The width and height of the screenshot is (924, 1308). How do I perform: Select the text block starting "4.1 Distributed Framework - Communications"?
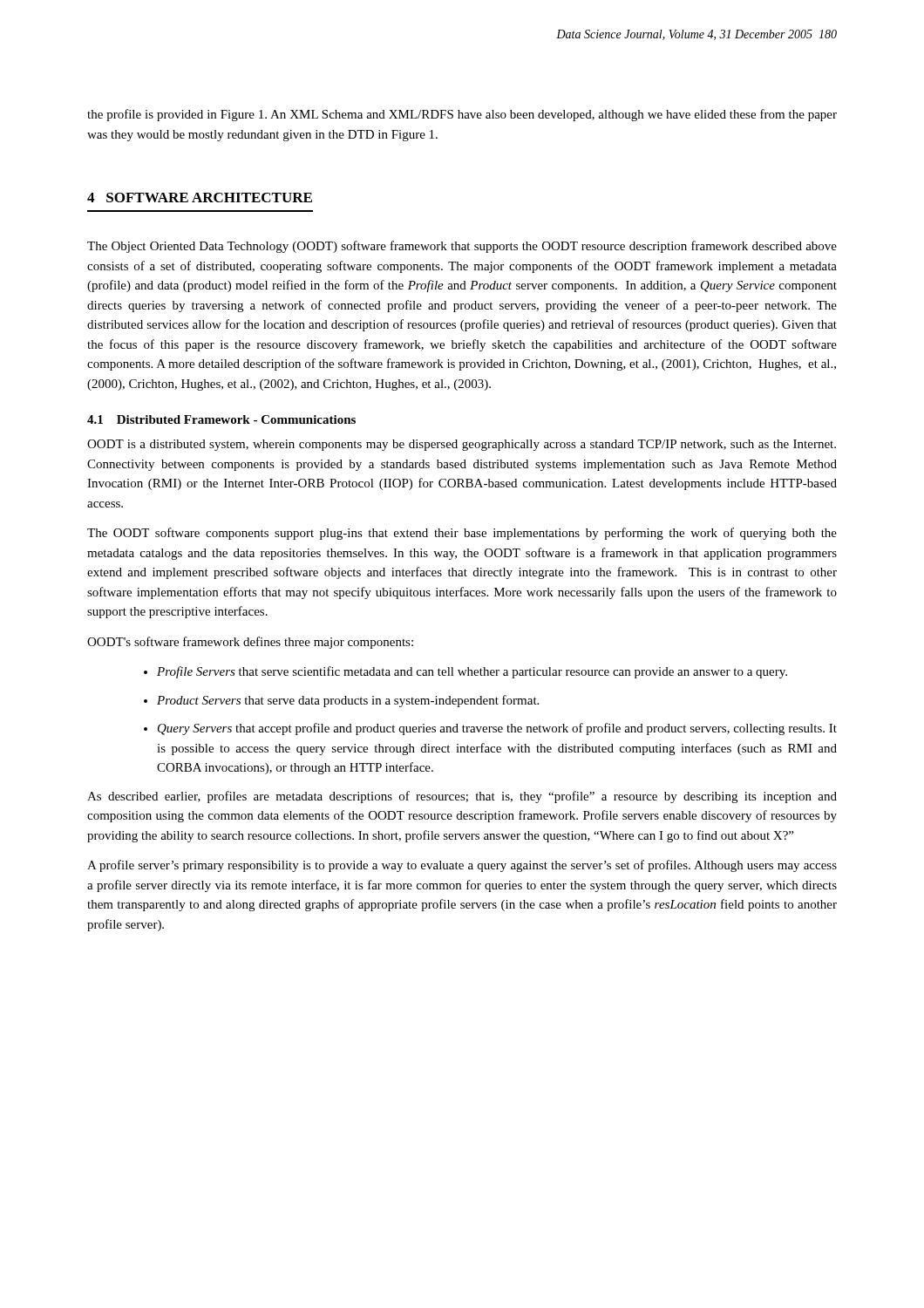click(x=222, y=419)
